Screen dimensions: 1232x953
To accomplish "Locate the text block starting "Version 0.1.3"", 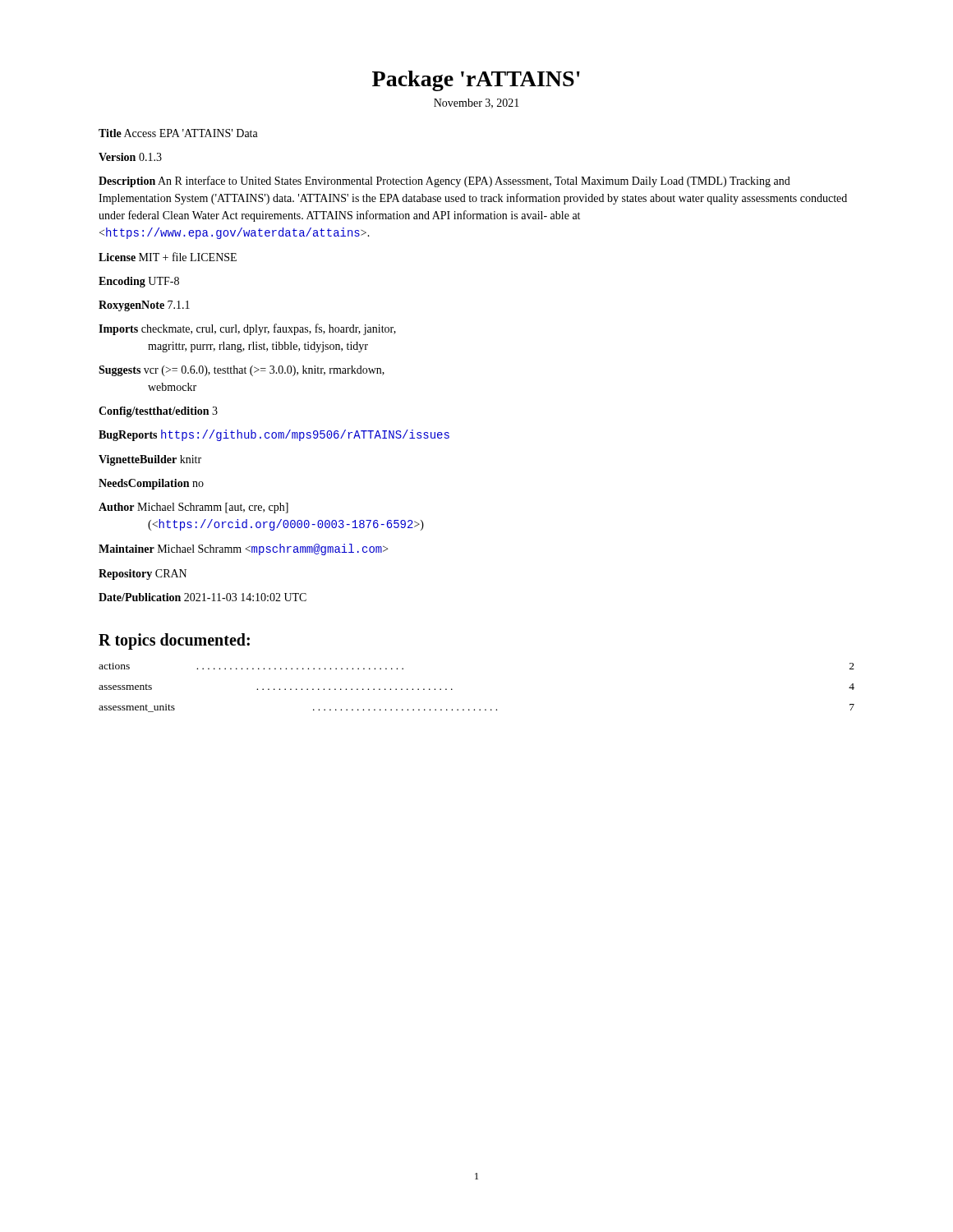I will tap(130, 157).
